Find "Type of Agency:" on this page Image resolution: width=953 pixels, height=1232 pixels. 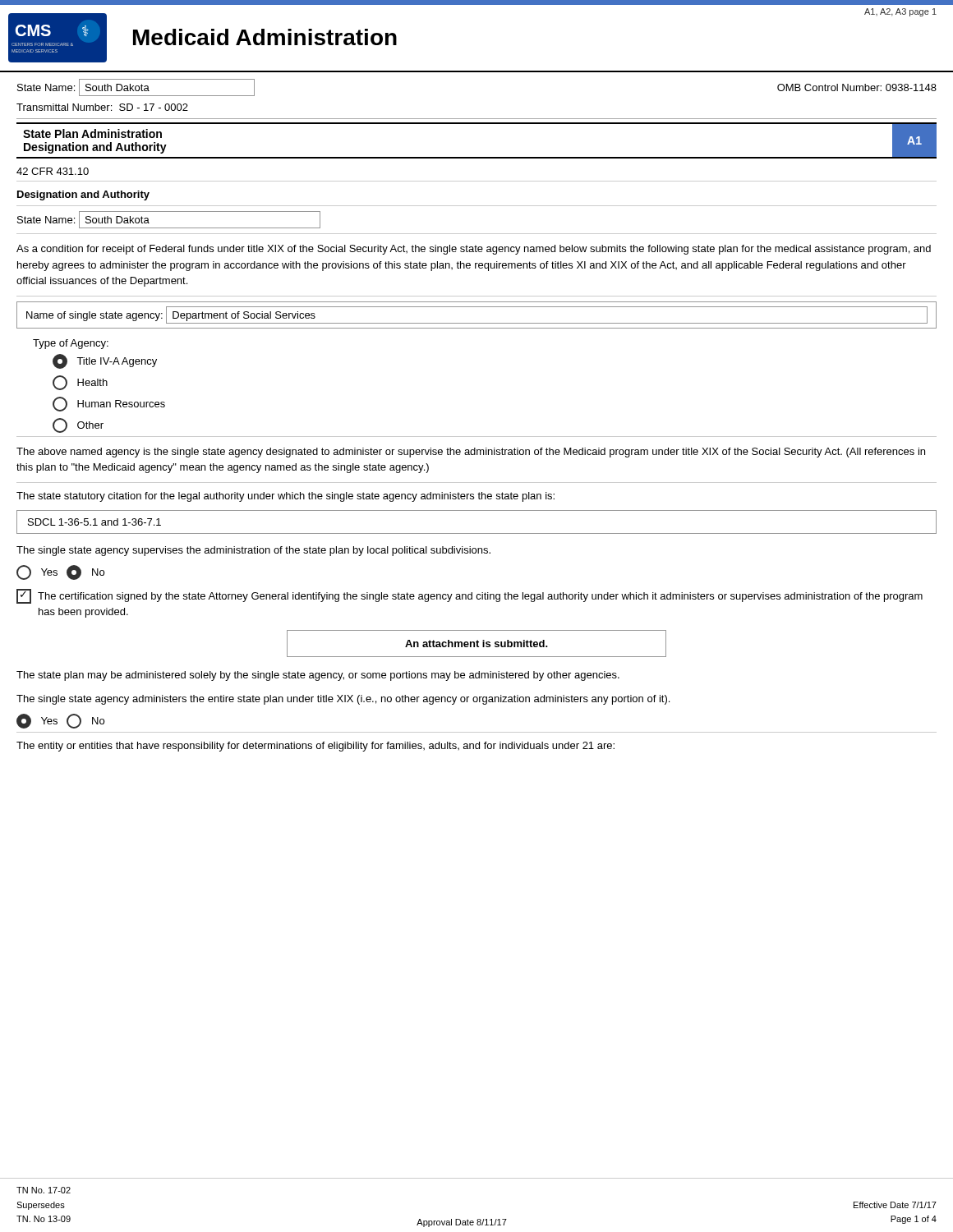click(71, 342)
